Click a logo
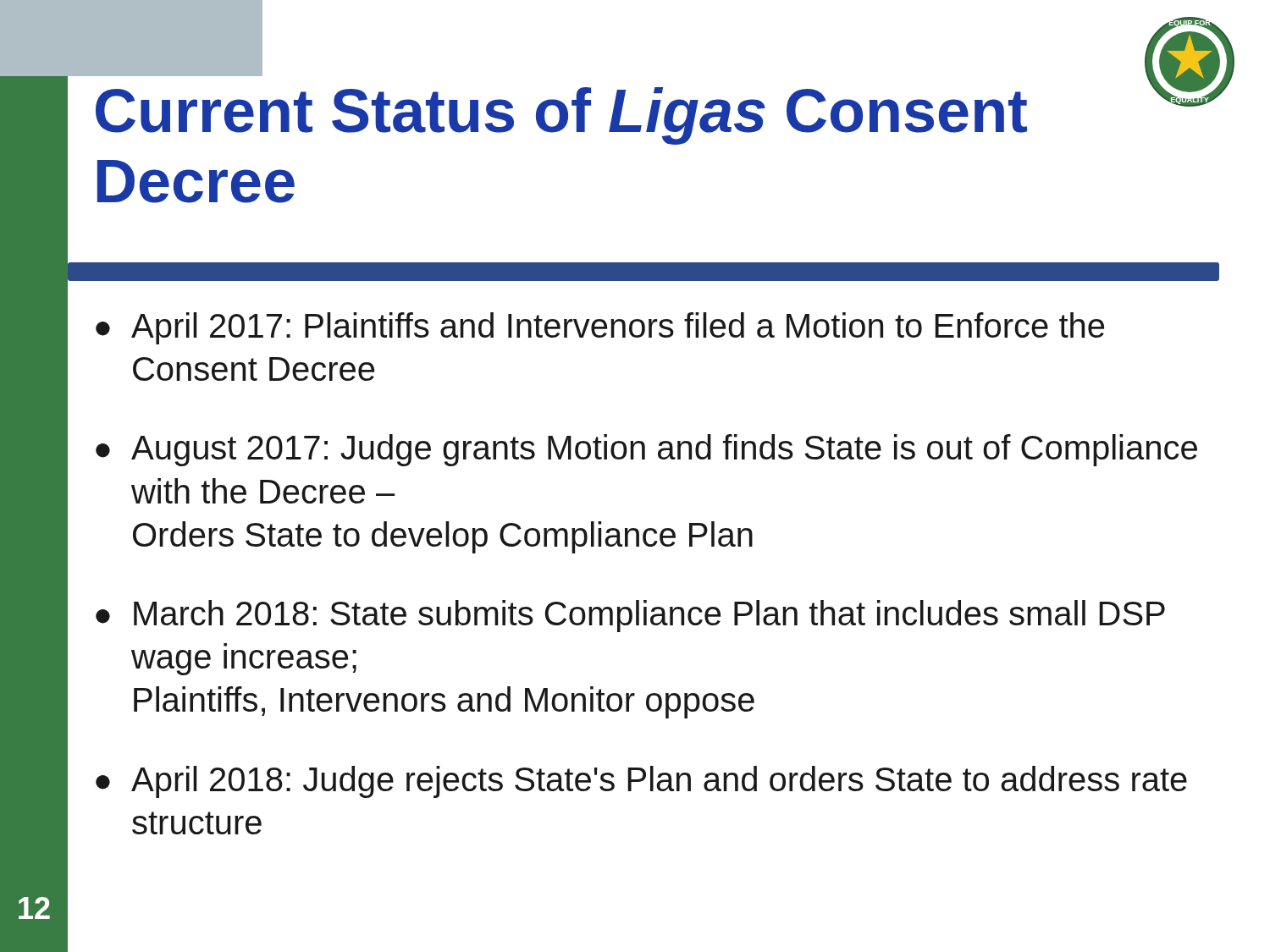This screenshot has height=952, width=1270. tap(1190, 63)
